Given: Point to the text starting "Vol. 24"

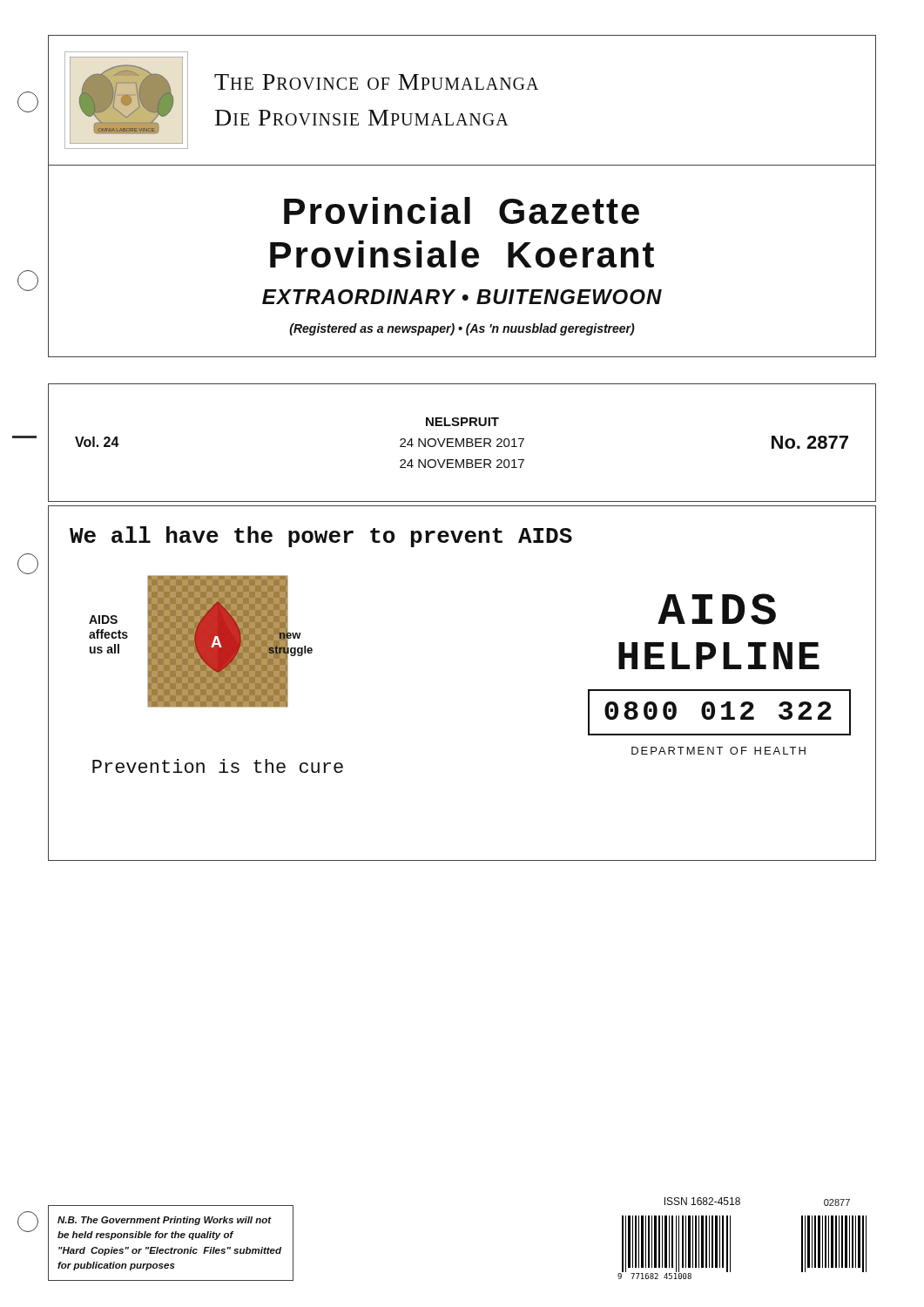Looking at the screenshot, I should (x=97, y=442).
